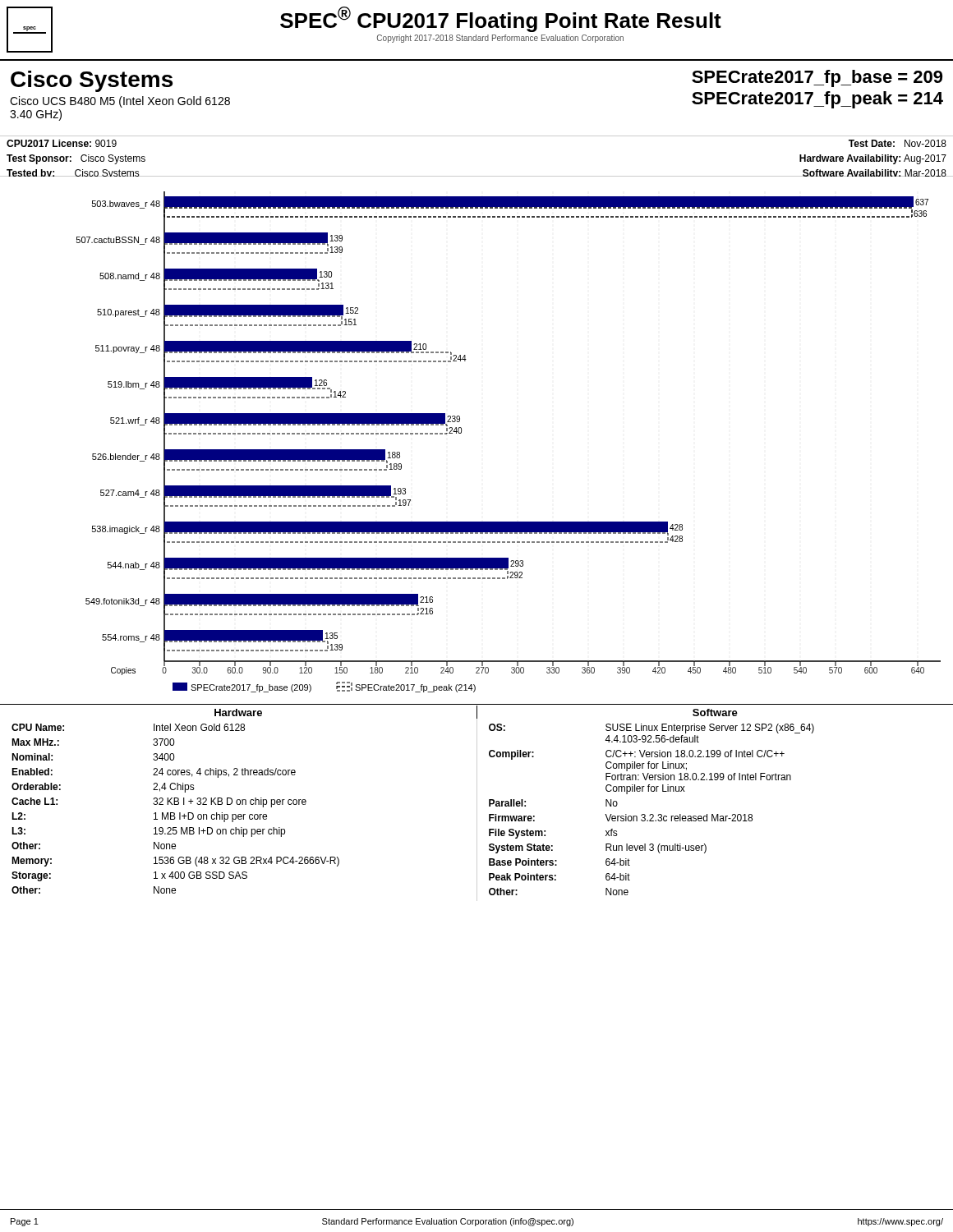This screenshot has width=953, height=1232.
Task: Select the grouped bar chart
Action: click(476, 439)
